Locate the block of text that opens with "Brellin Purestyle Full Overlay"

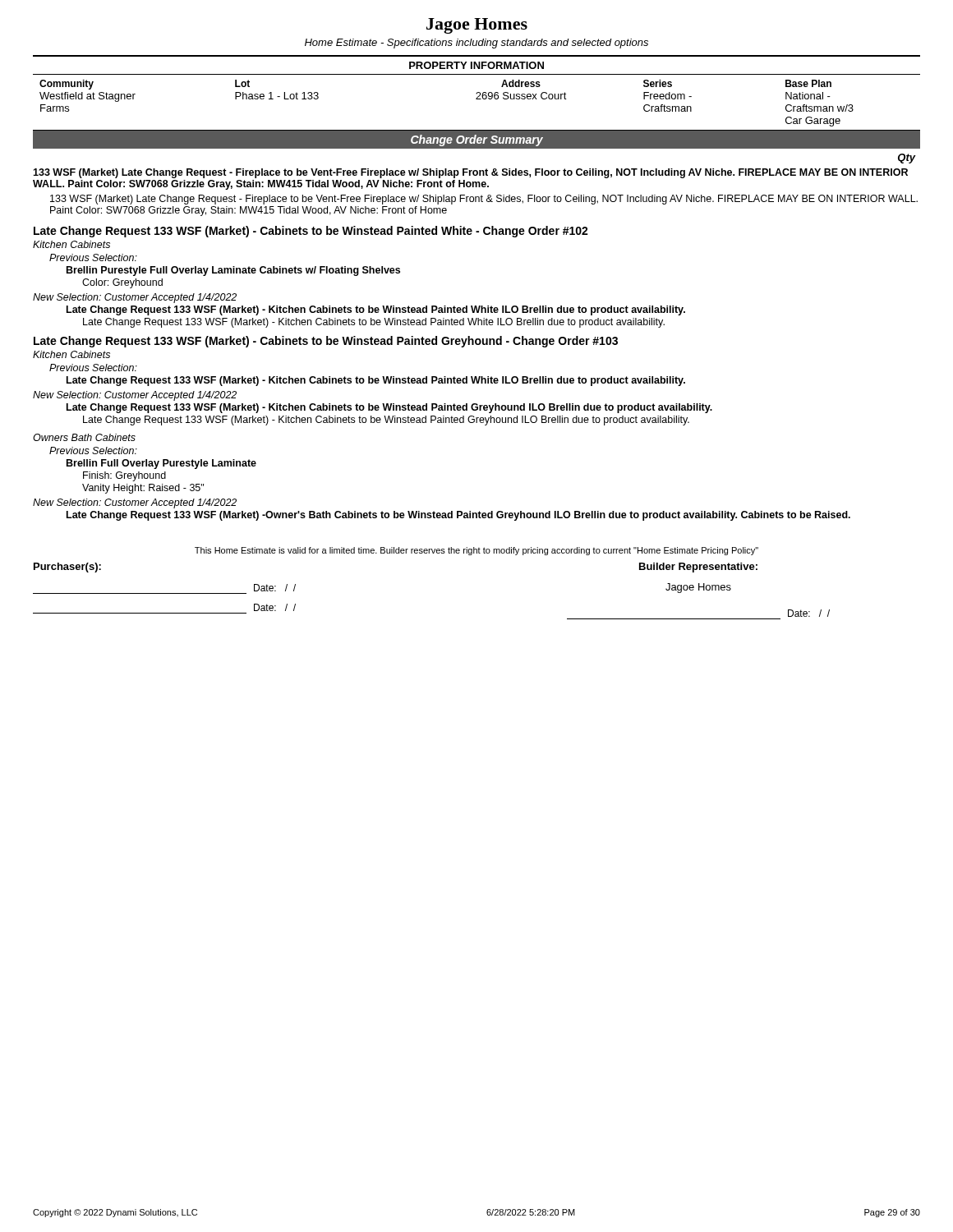[x=233, y=270]
